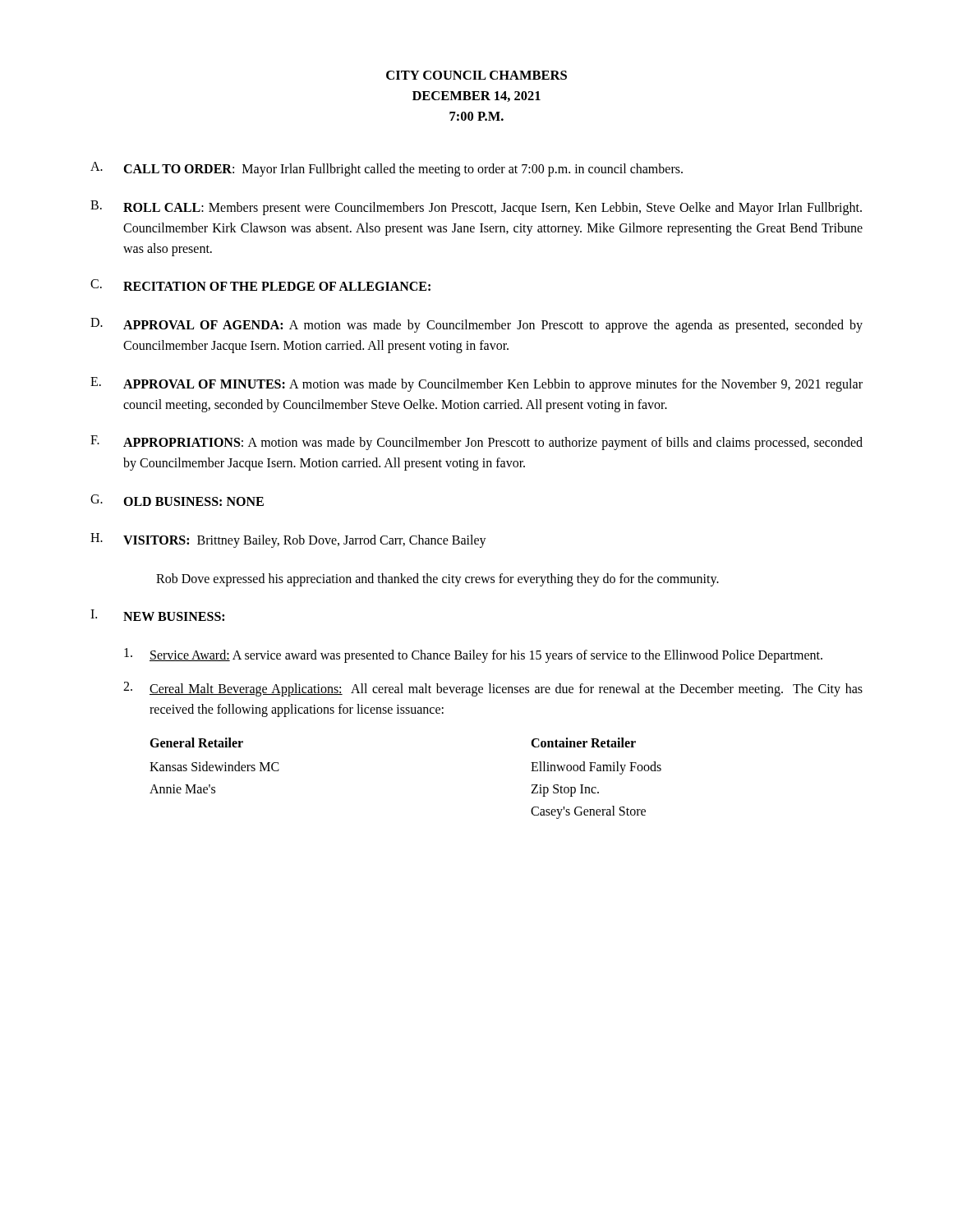Locate the block starting "Rob Dove expressed his appreciation"

pyautogui.click(x=438, y=578)
